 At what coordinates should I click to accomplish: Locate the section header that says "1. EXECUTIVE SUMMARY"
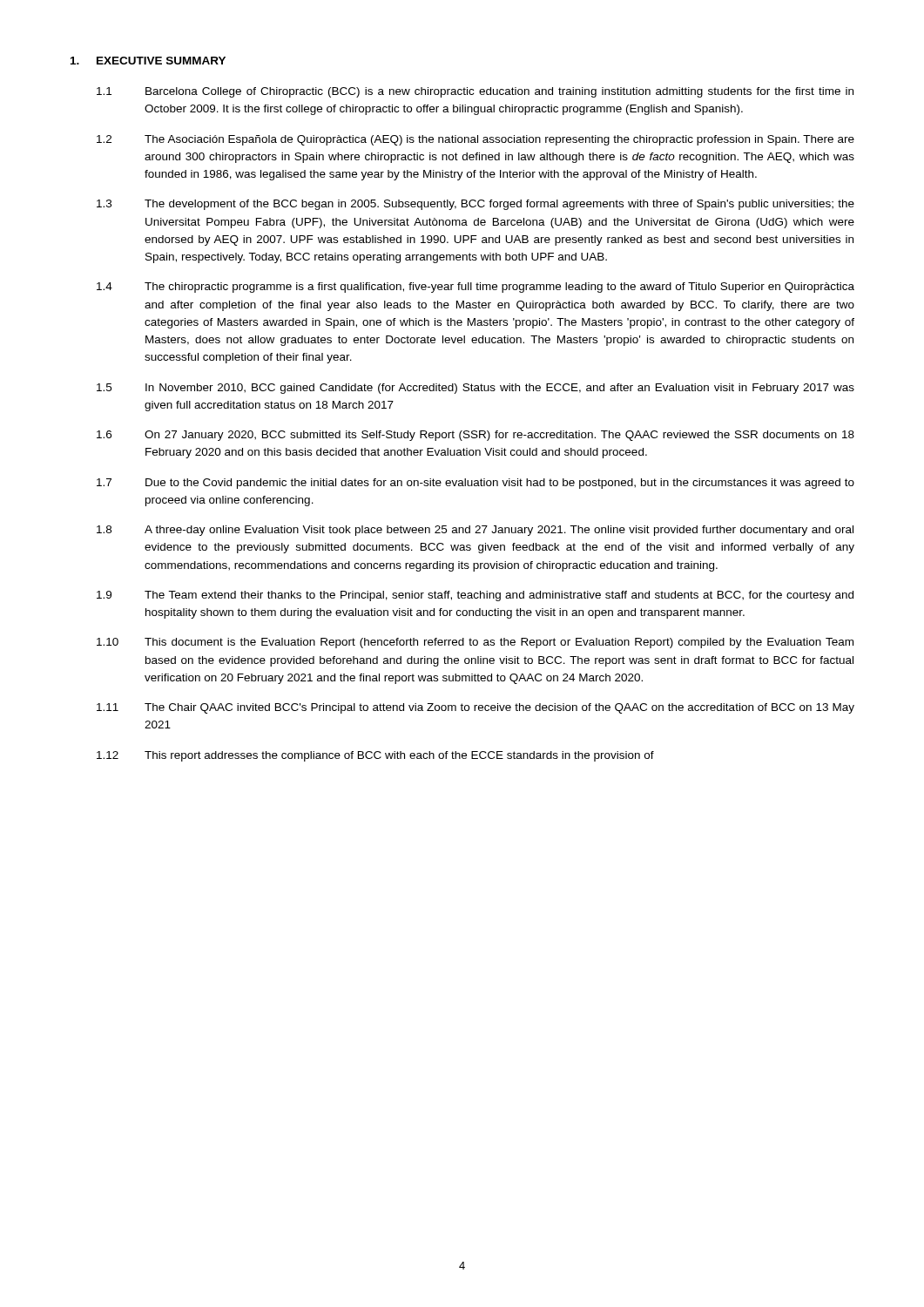[148, 61]
